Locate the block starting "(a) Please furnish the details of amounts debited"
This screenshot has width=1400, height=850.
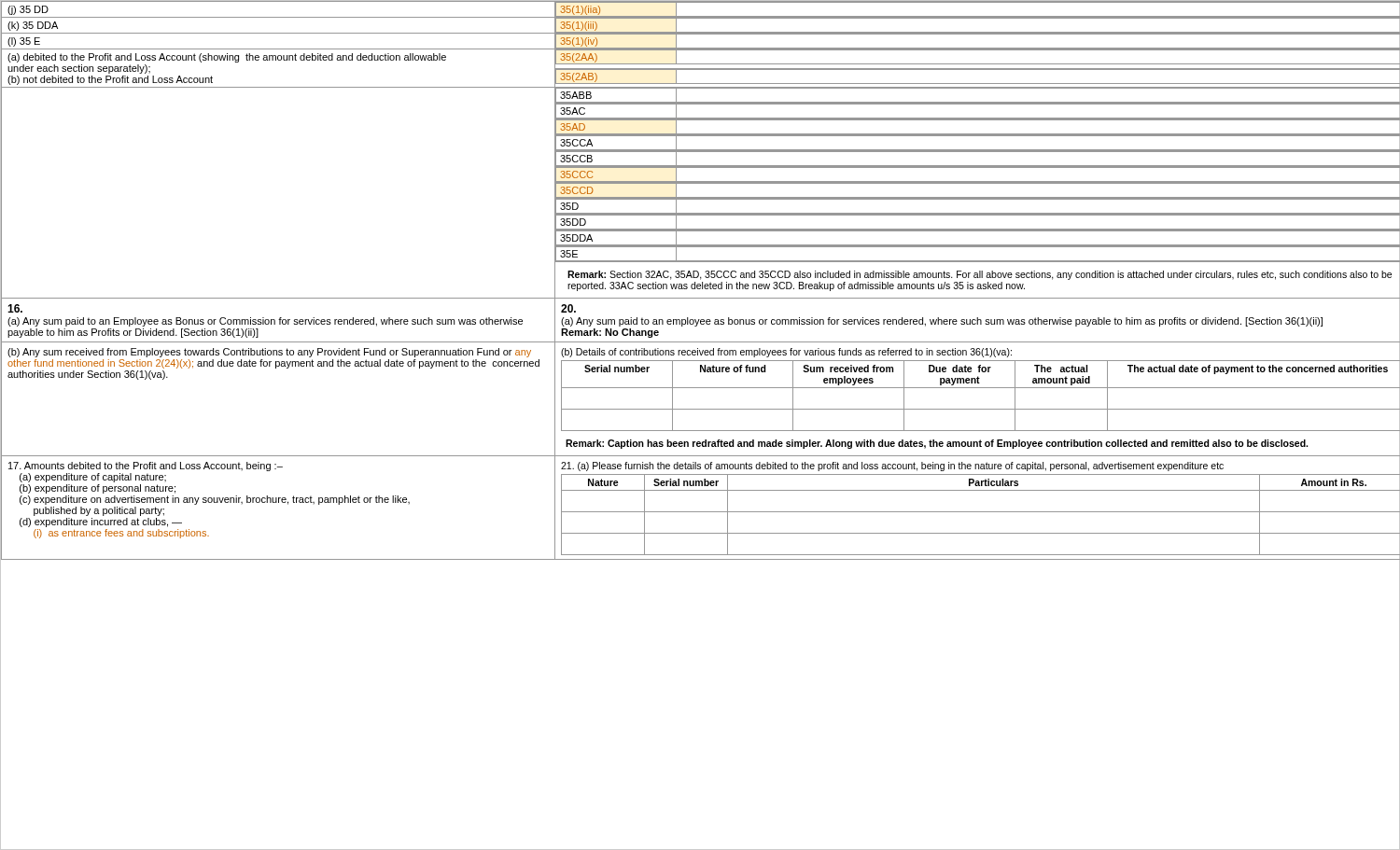click(x=892, y=466)
